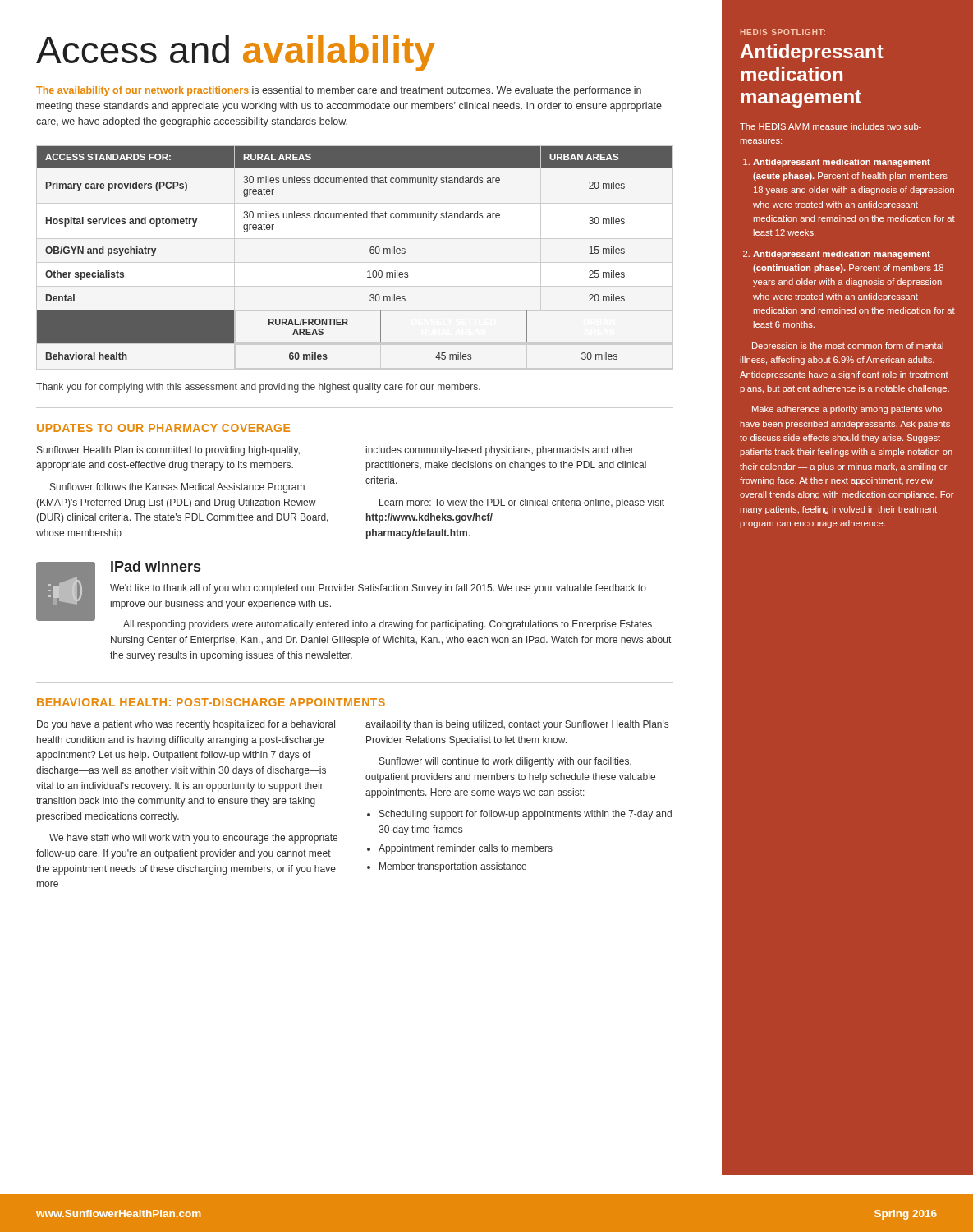The height and width of the screenshot is (1232, 973).
Task: Where is the passage that starts "Scheduling support for follow-up appointments within the 7-day"?
Action: click(525, 822)
